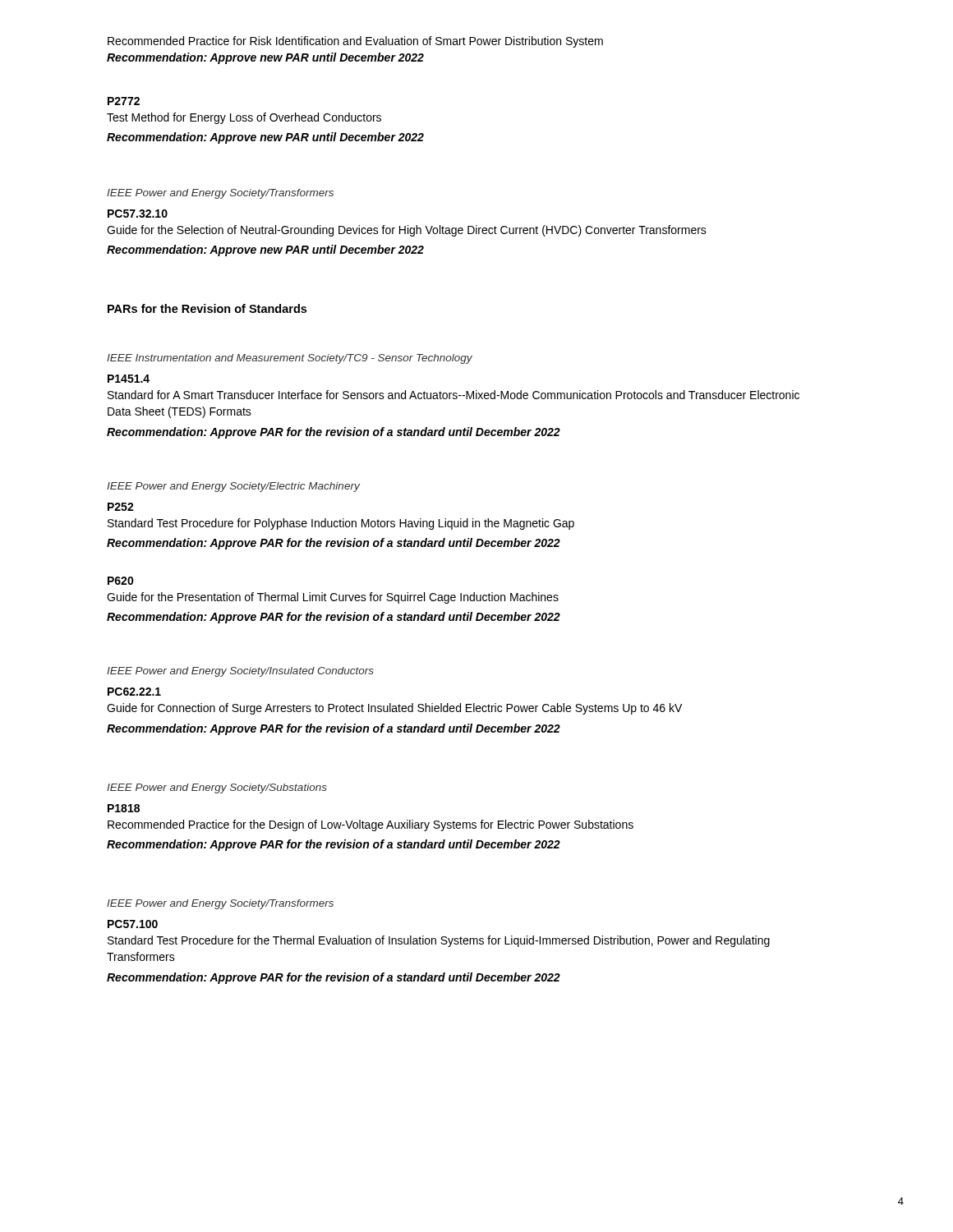953x1232 pixels.
Task: Navigate to the block starting "PC57.100 Standard Test Procedure for the Thermal"
Action: click(464, 950)
